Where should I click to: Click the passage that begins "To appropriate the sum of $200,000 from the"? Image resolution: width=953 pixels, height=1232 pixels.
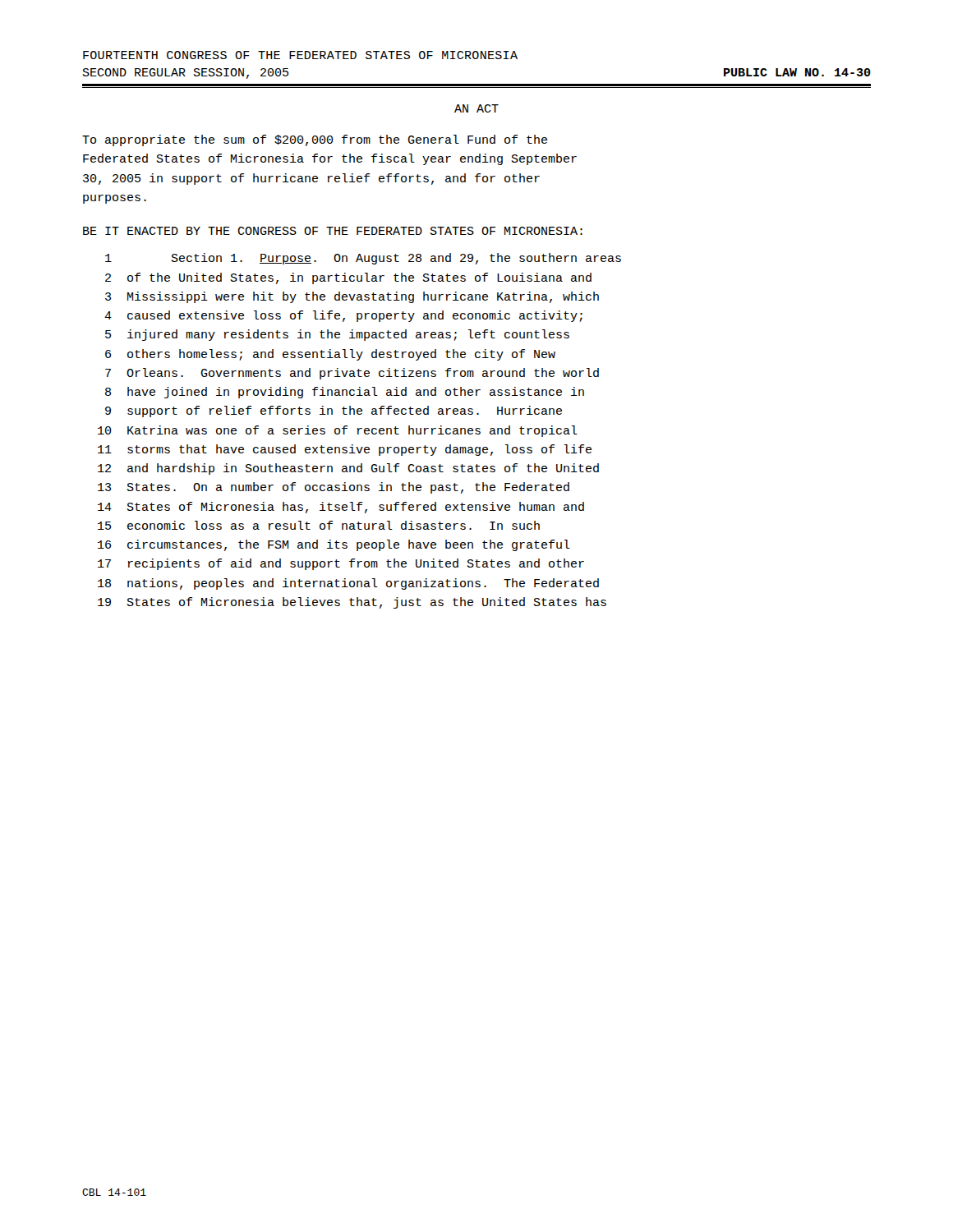tap(330, 170)
